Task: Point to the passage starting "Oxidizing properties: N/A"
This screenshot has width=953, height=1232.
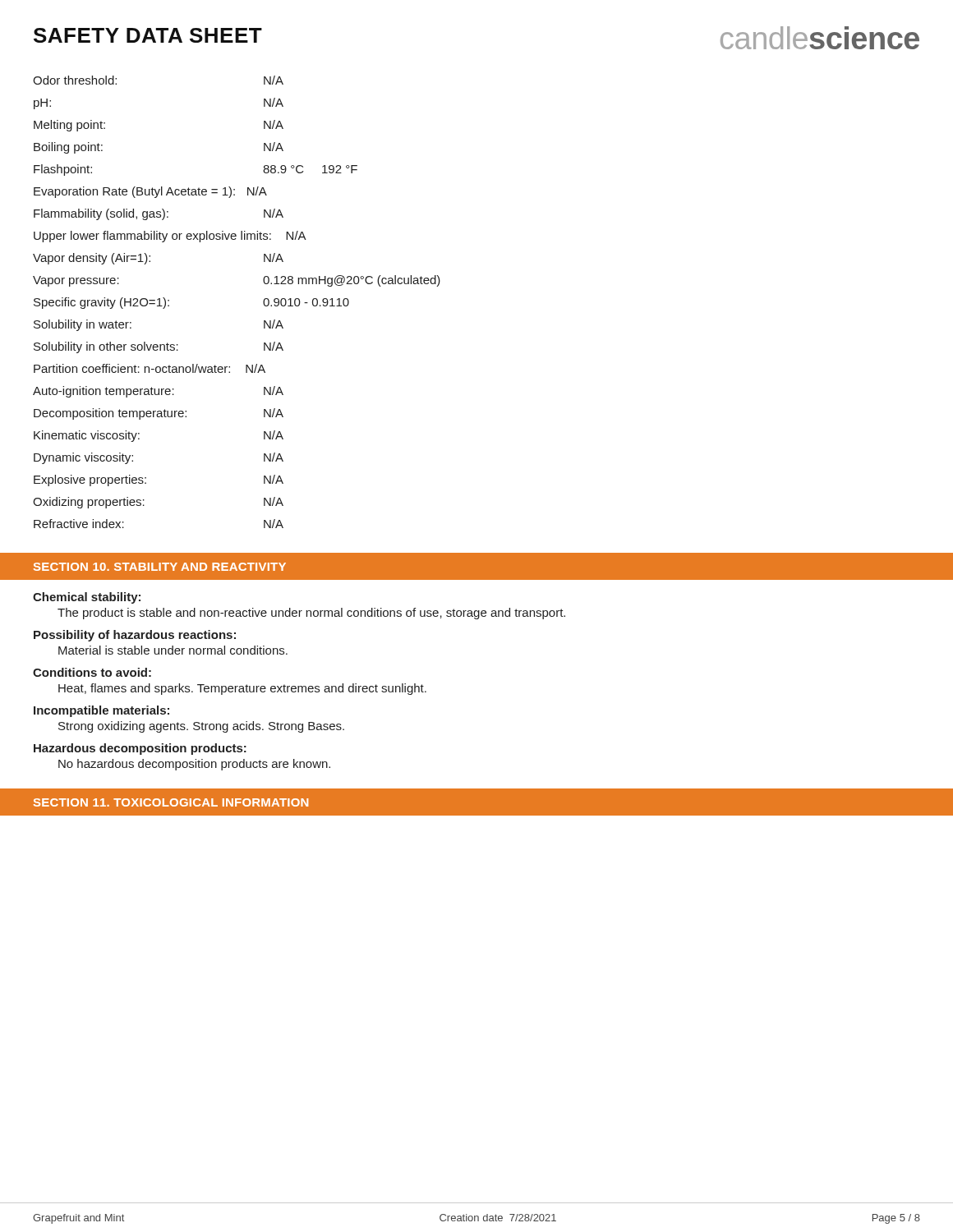Action: 89,501
